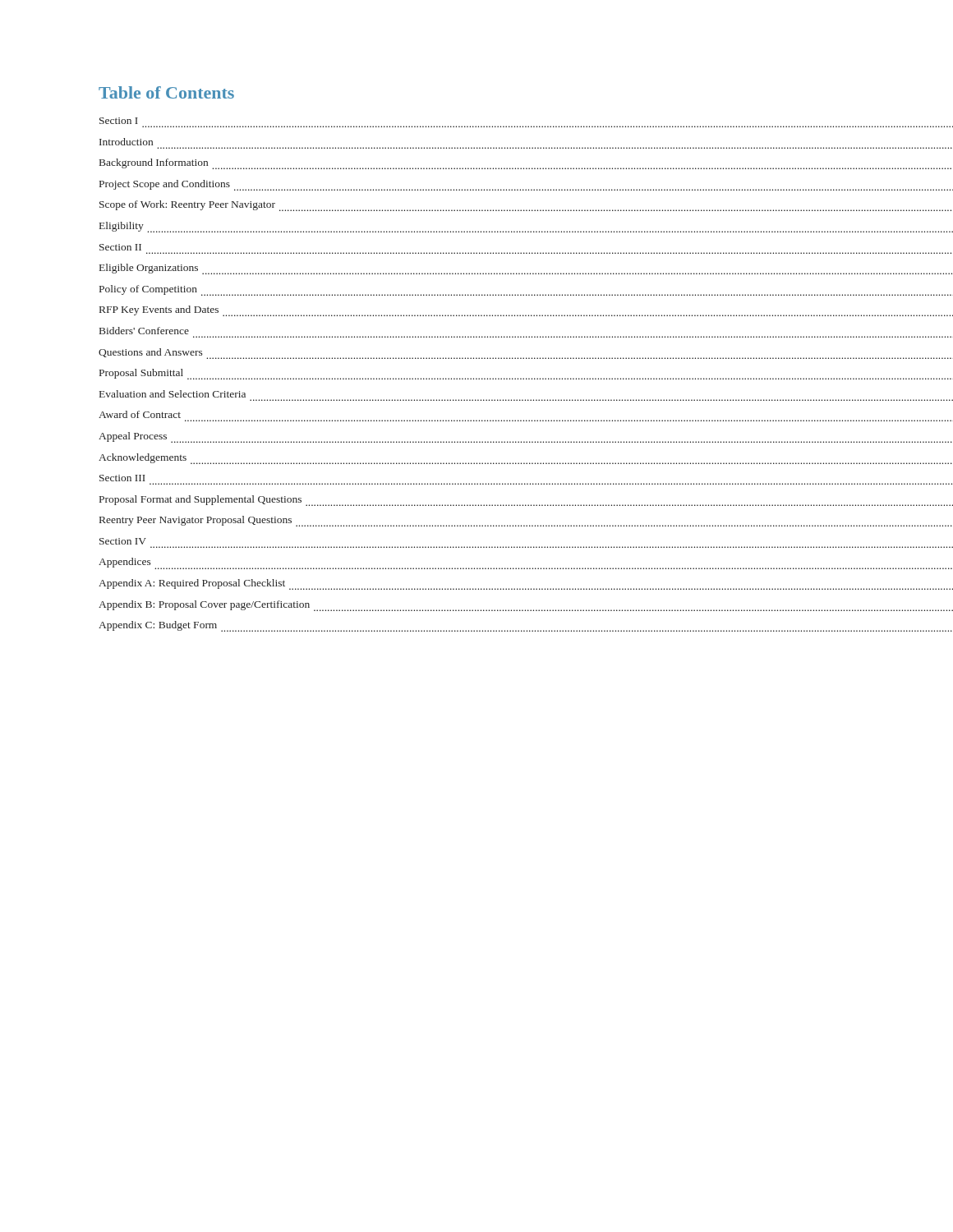Locate the list item with the text "Eligible Organizations"
This screenshot has height=1232, width=953.
476,268
